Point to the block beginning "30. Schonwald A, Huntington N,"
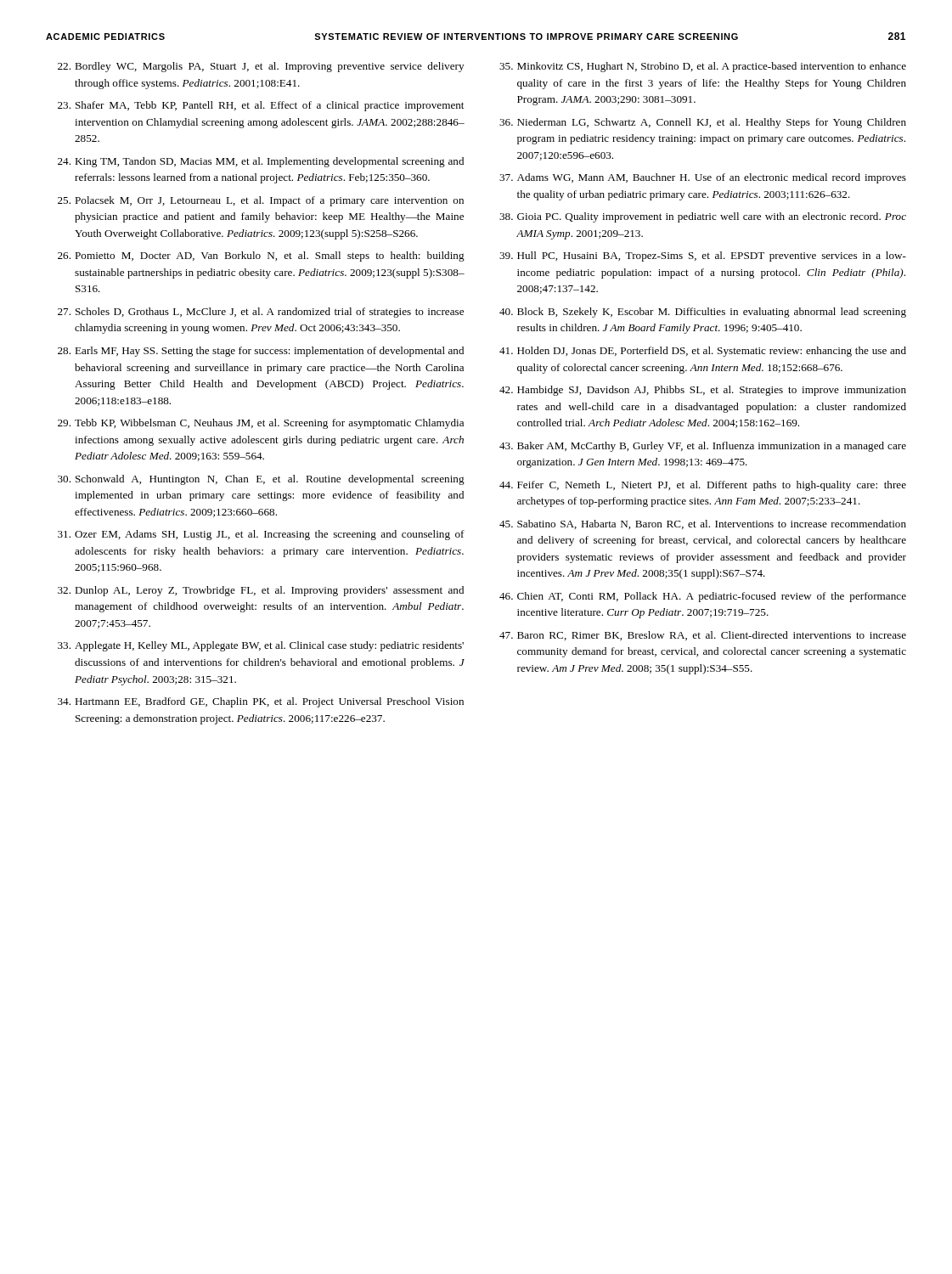 (x=255, y=495)
